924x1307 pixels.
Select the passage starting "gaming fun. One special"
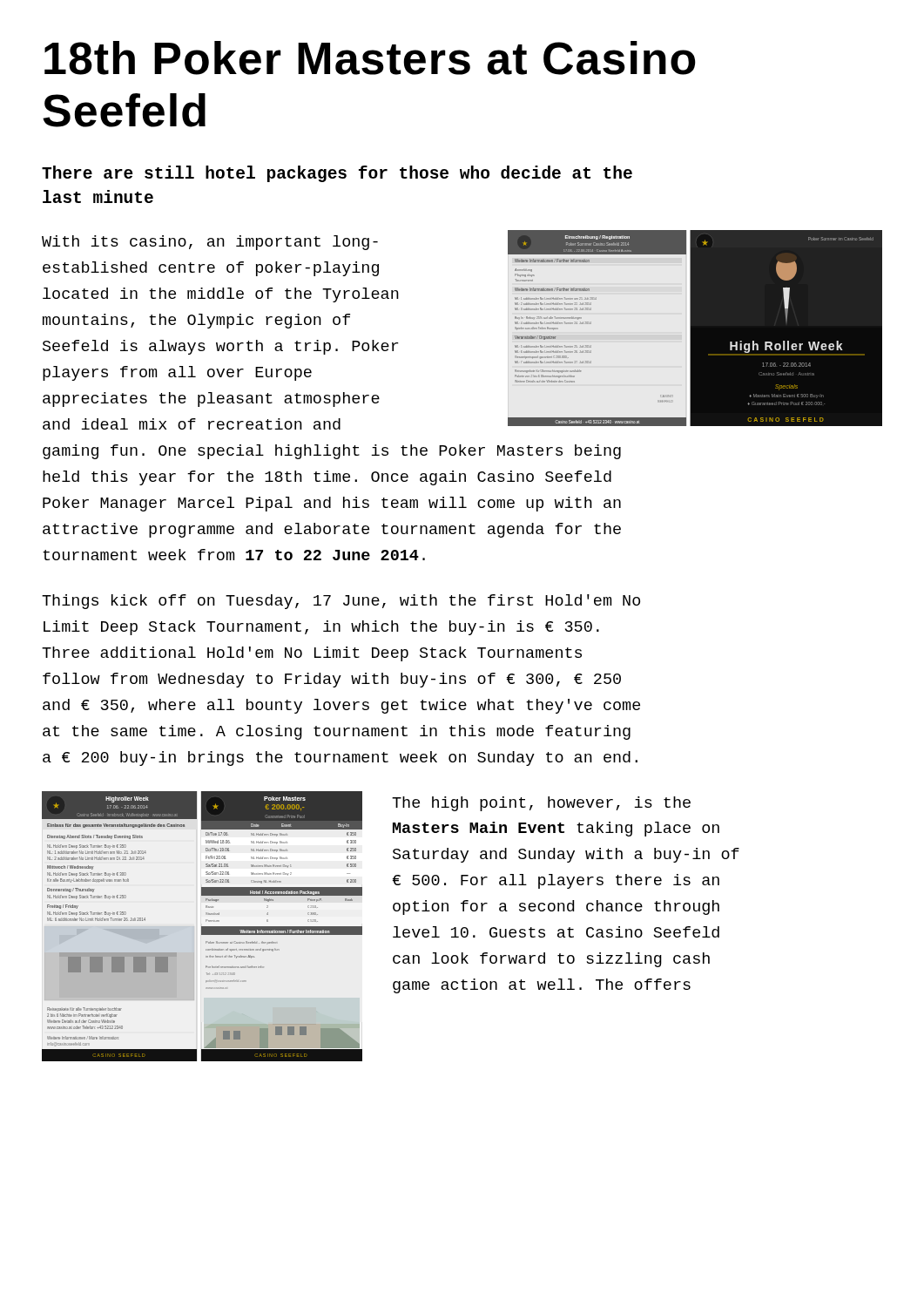tap(332, 504)
